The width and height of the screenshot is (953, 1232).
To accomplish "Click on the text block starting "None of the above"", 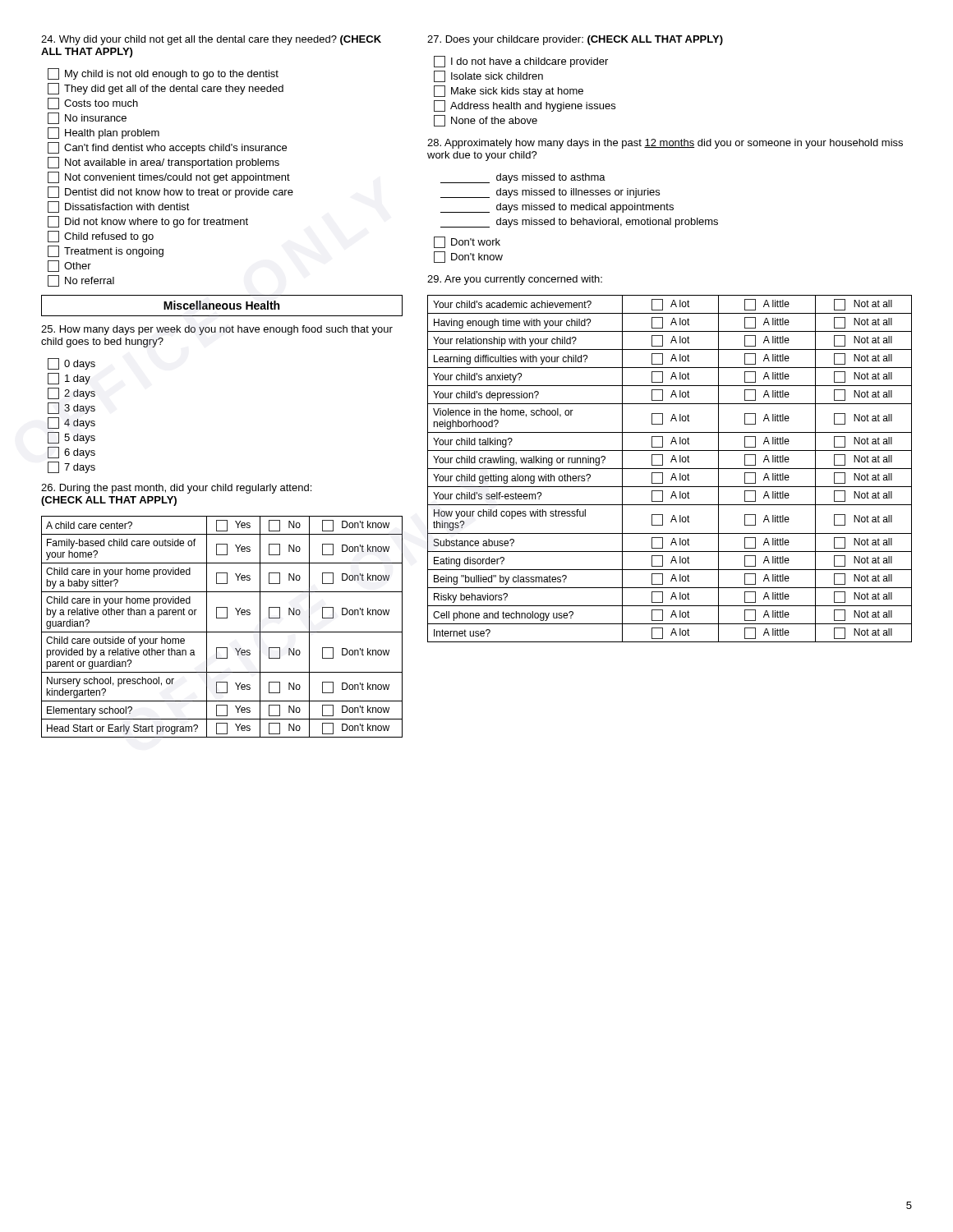I will tap(486, 120).
